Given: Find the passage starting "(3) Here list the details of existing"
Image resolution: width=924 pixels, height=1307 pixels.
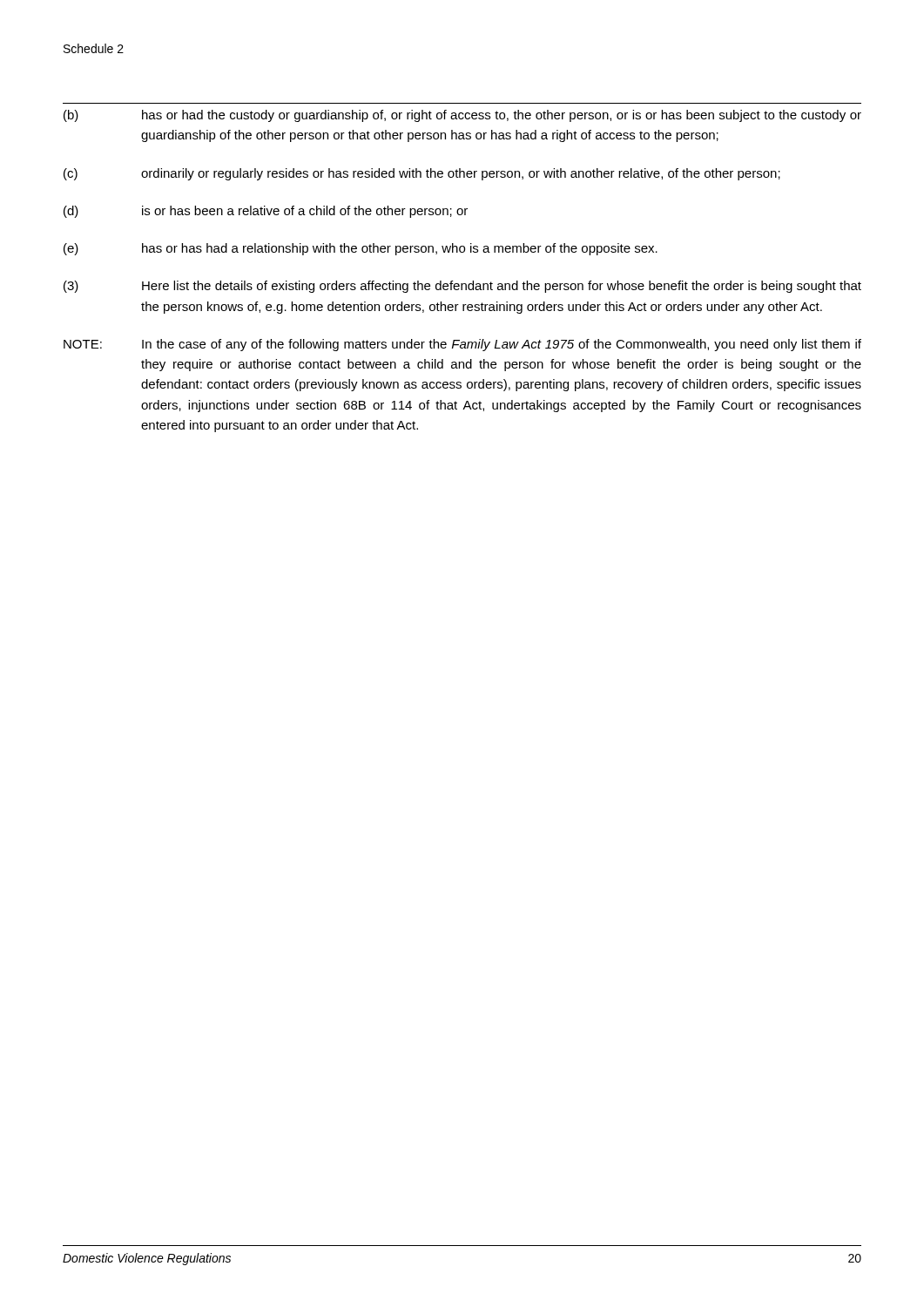Looking at the screenshot, I should [x=462, y=296].
